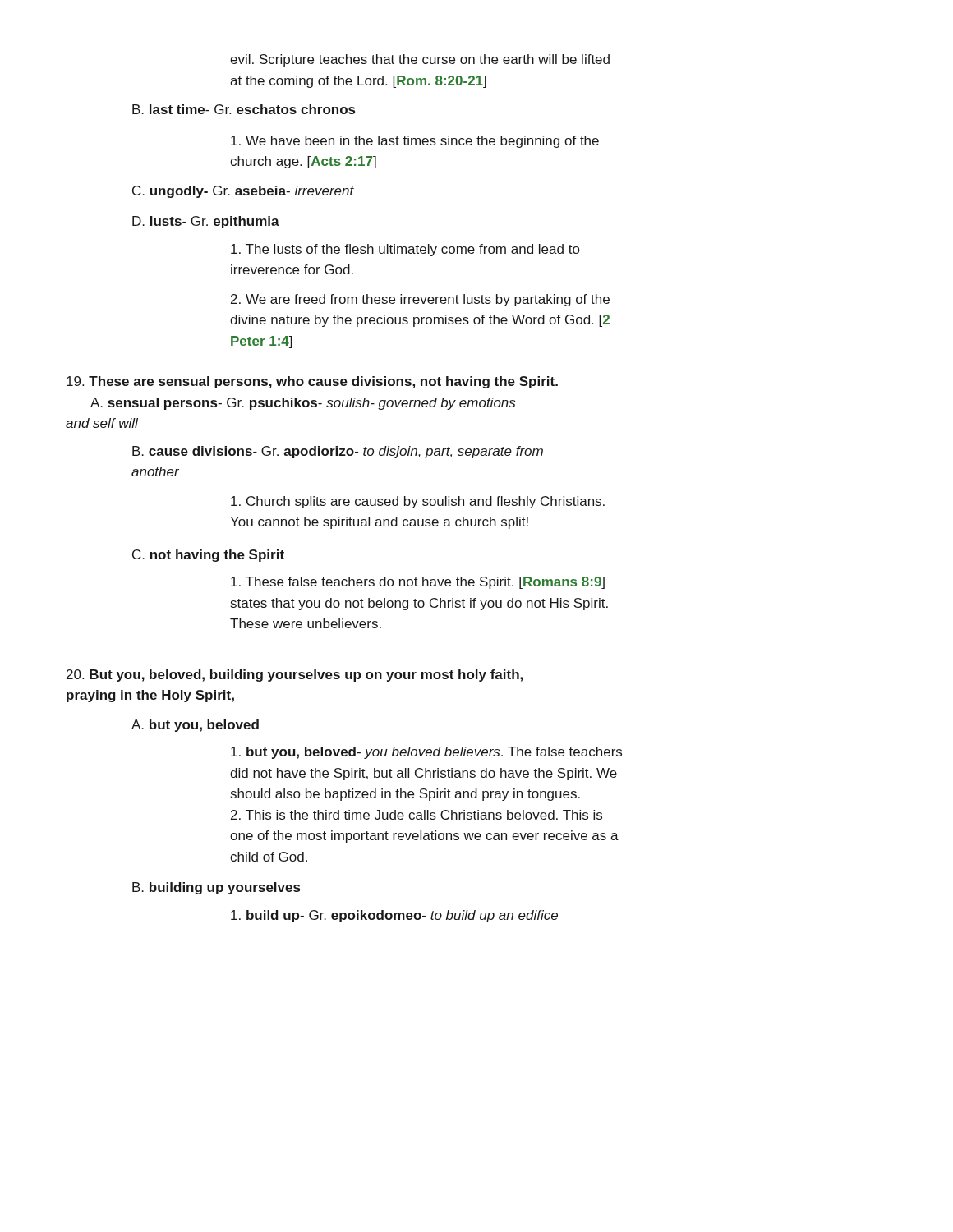Click on the list item that says "B. cause divisions- Gr. apodiorizo-"
Screen dimensions: 1232x953
tap(509, 462)
